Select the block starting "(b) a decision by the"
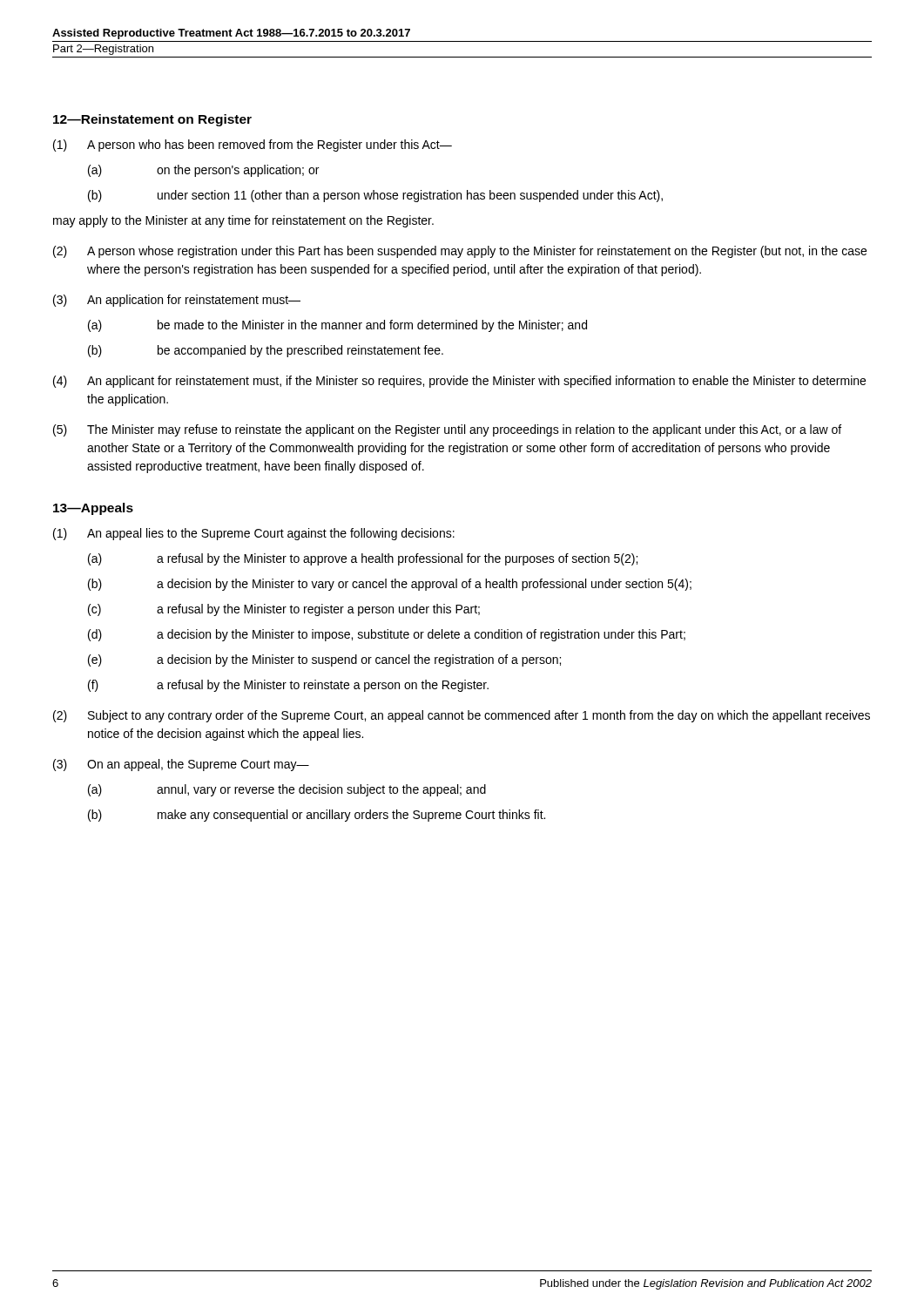This screenshot has width=924, height=1307. tap(462, 584)
